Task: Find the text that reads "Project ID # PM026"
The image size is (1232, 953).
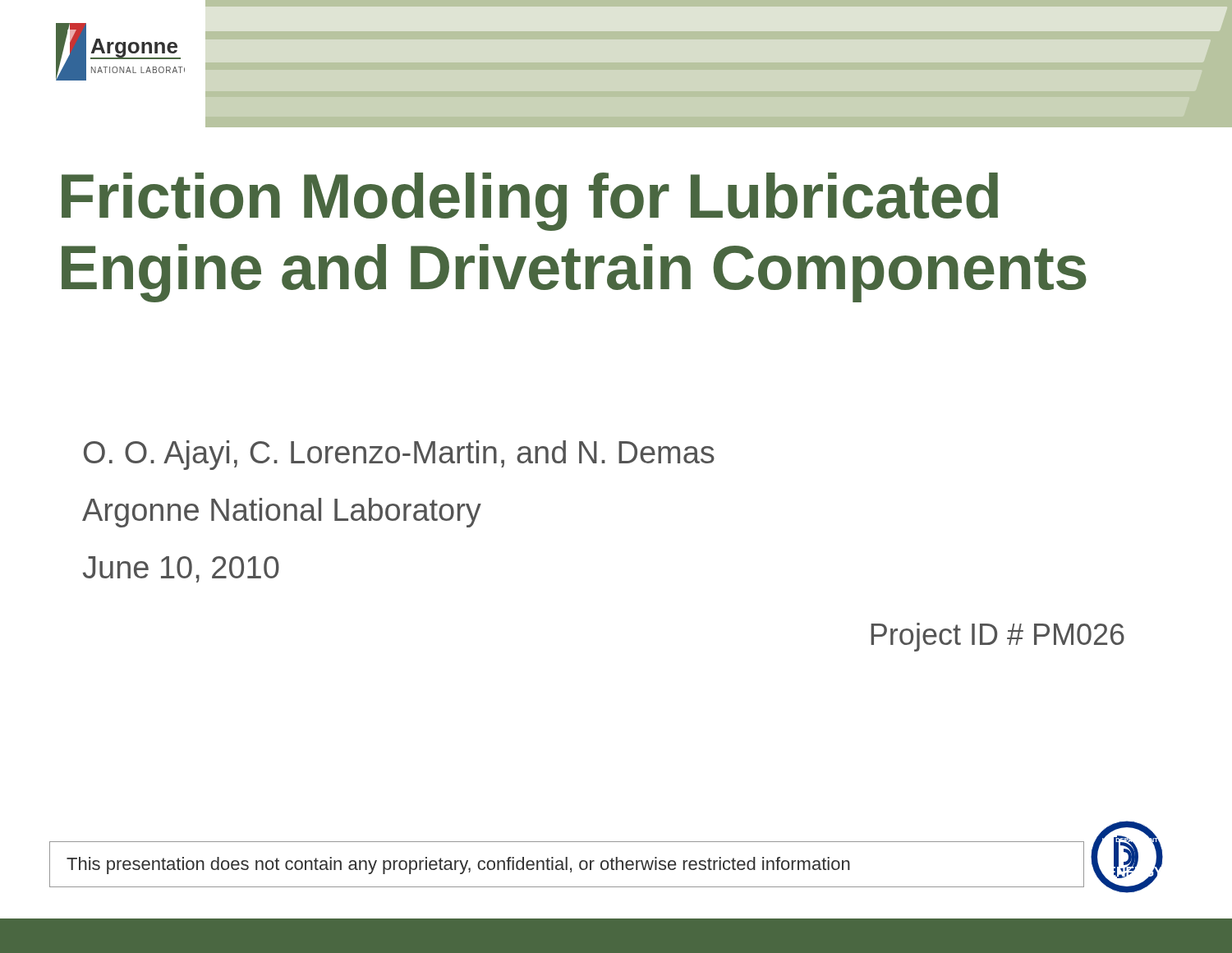Action: coord(997,635)
